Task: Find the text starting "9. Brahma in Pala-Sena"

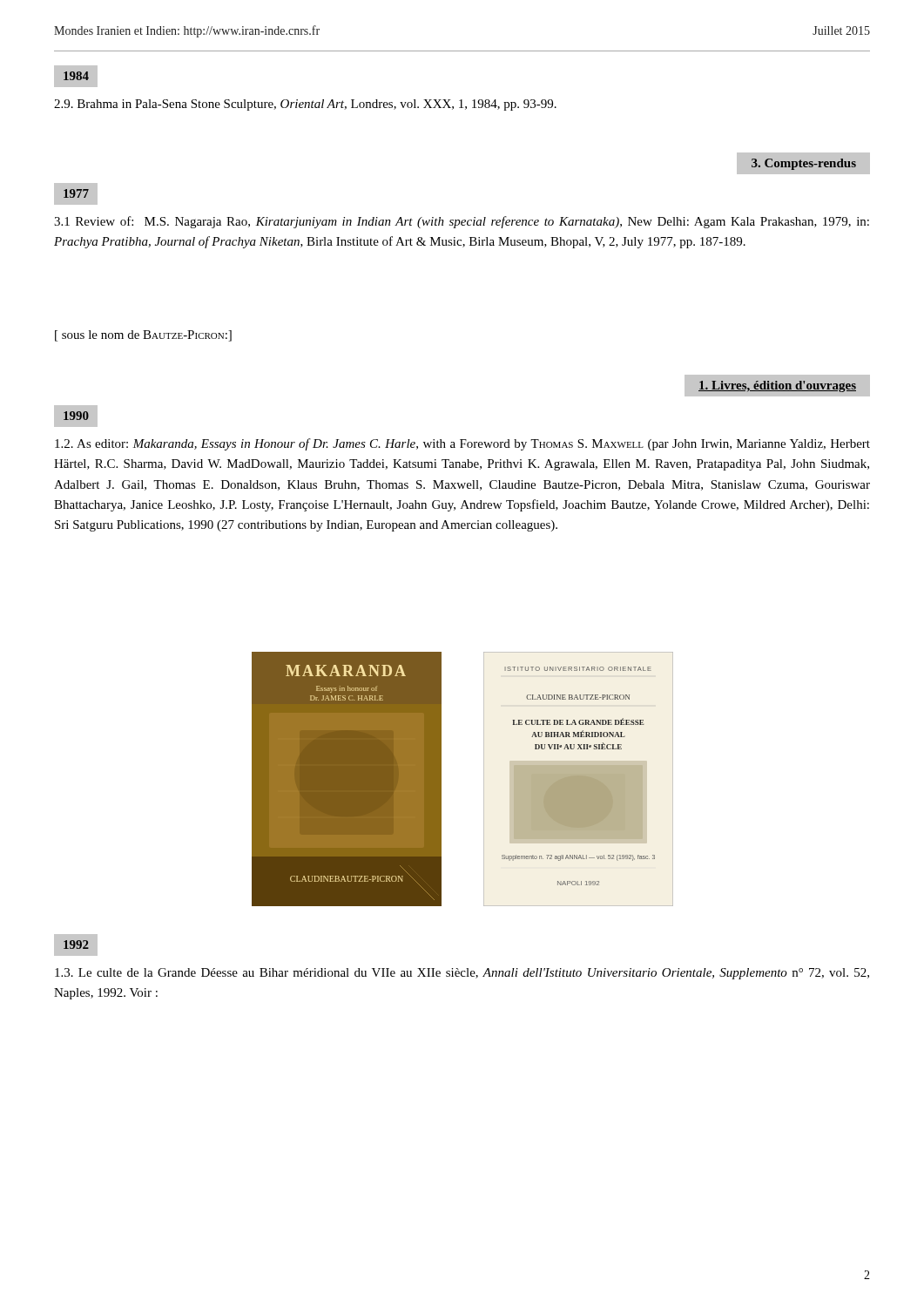Action: (305, 104)
